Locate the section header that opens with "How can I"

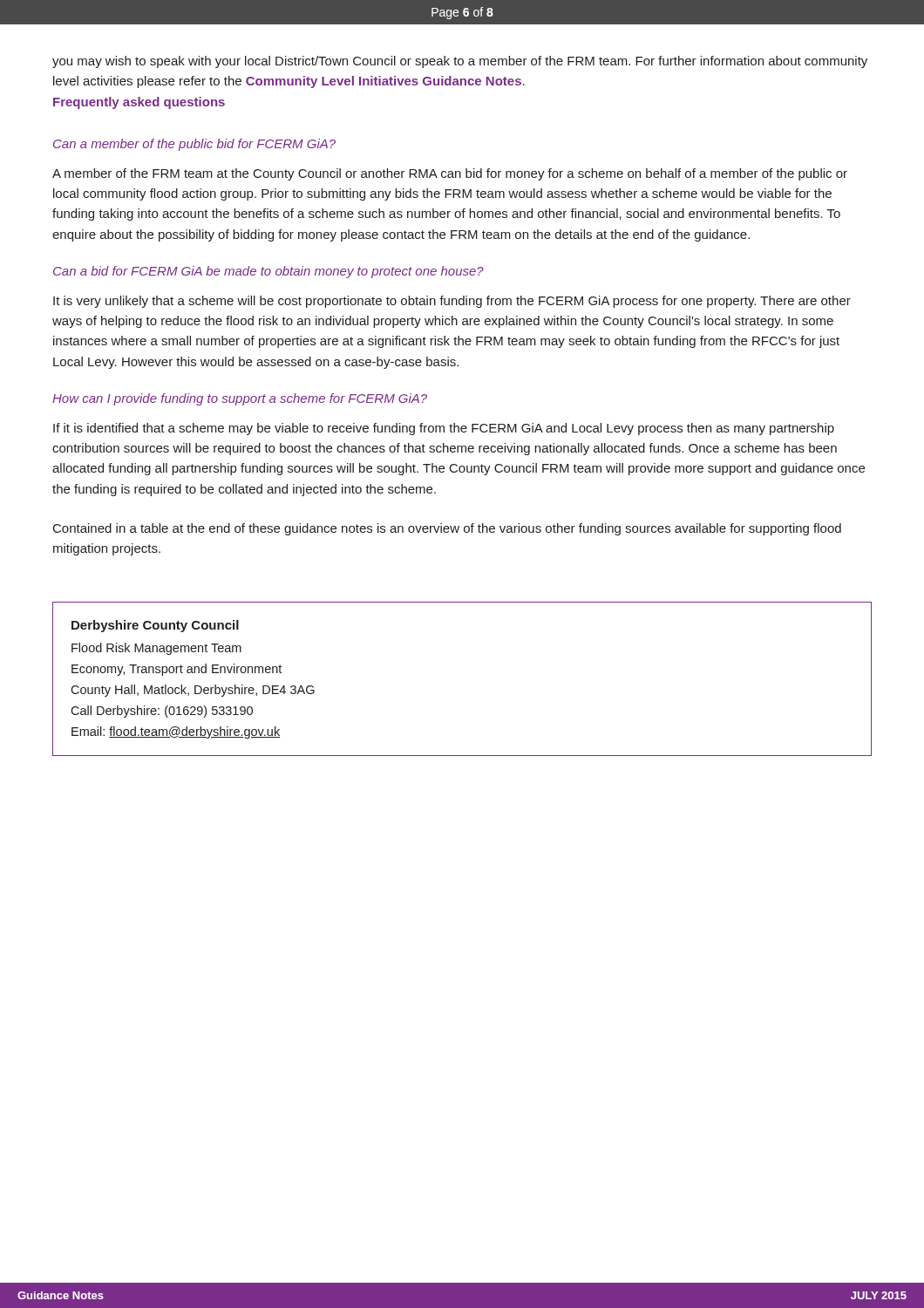[240, 398]
